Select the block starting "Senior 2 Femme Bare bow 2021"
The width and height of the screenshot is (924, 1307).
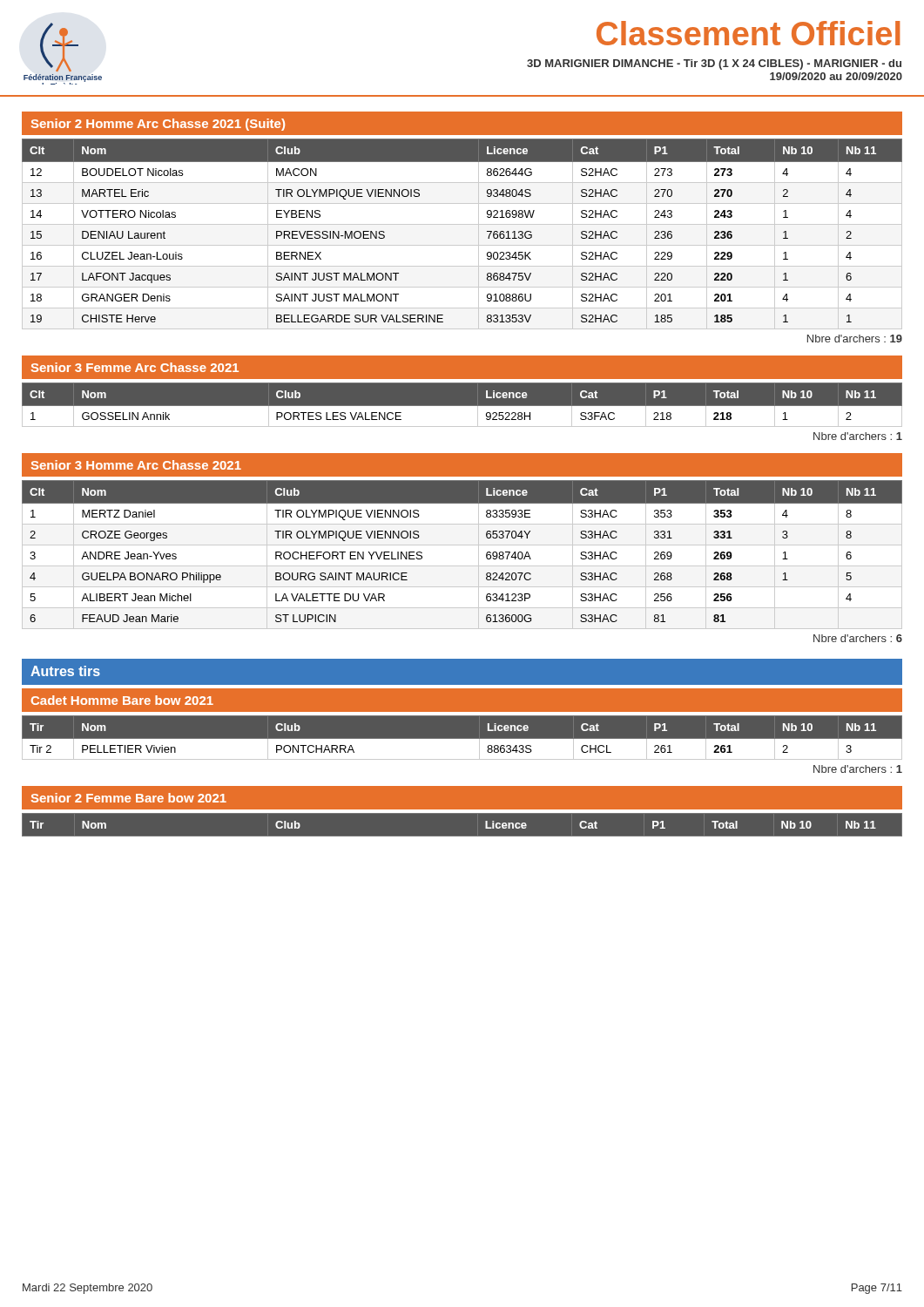pos(129,798)
